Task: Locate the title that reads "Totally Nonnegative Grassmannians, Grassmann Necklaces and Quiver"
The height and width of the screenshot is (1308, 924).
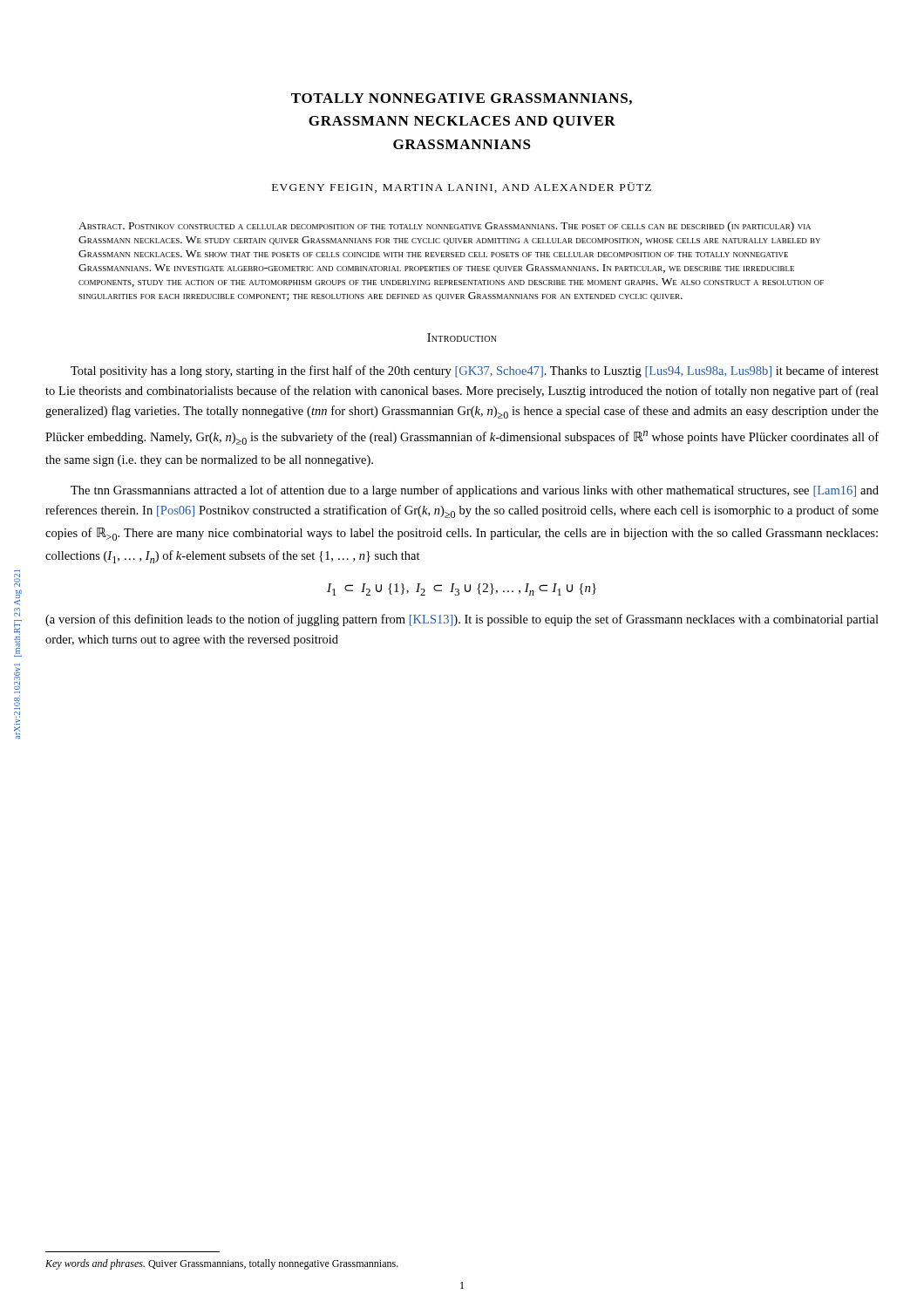Action: pyautogui.click(x=462, y=122)
